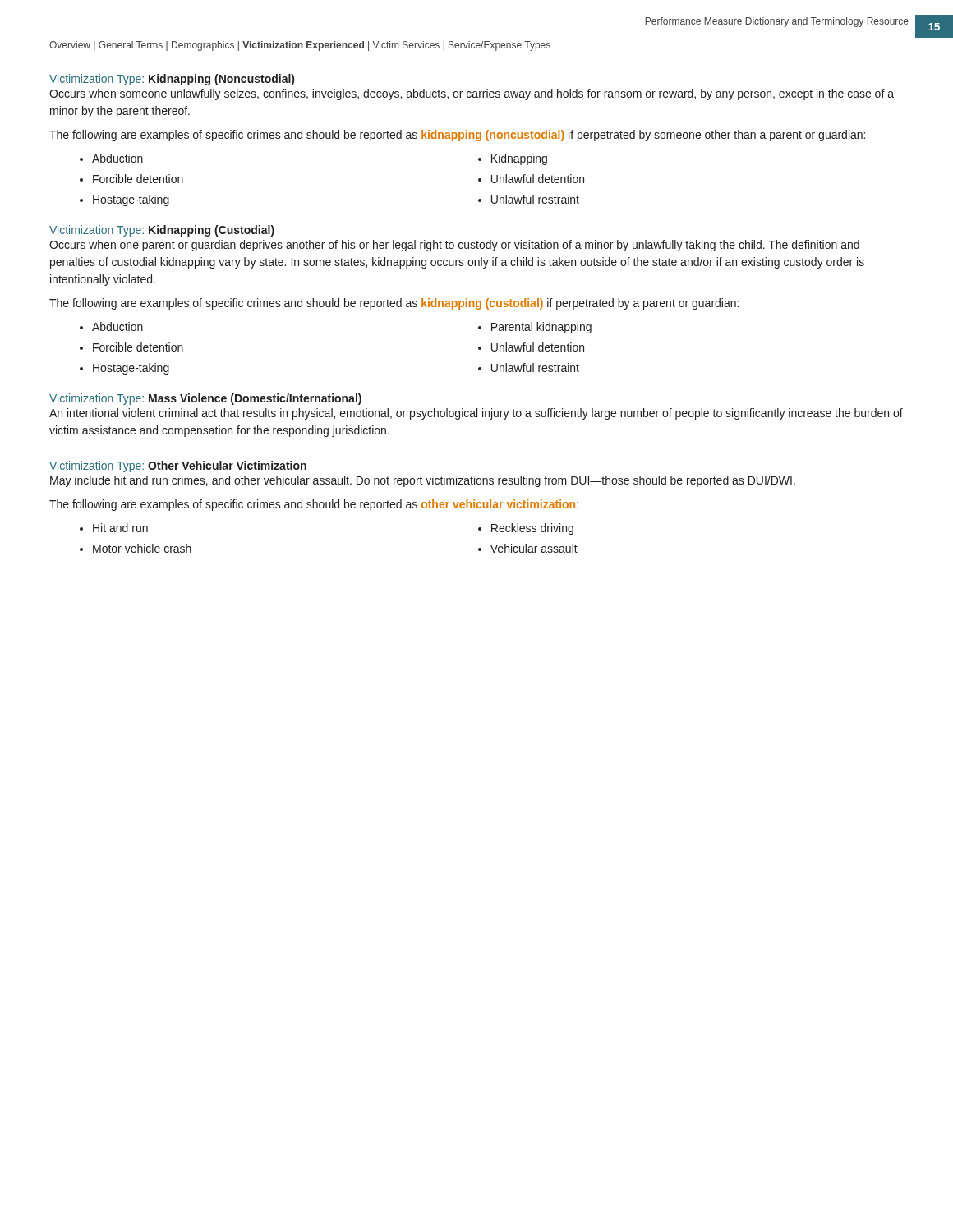The width and height of the screenshot is (953, 1232).
Task: Find the text block starting "An intentional violent criminal"
Action: coord(476,422)
